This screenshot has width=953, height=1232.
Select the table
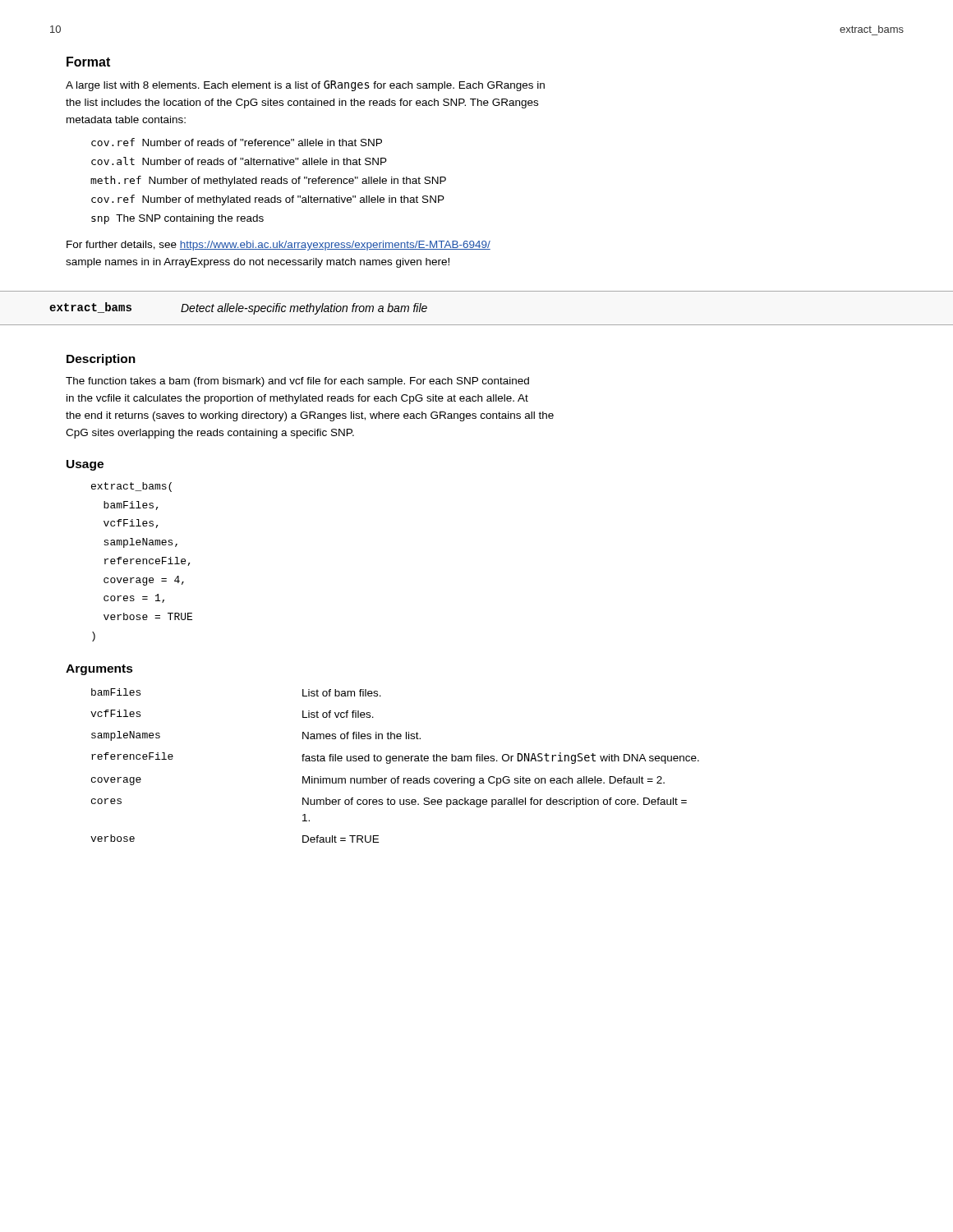(485, 766)
